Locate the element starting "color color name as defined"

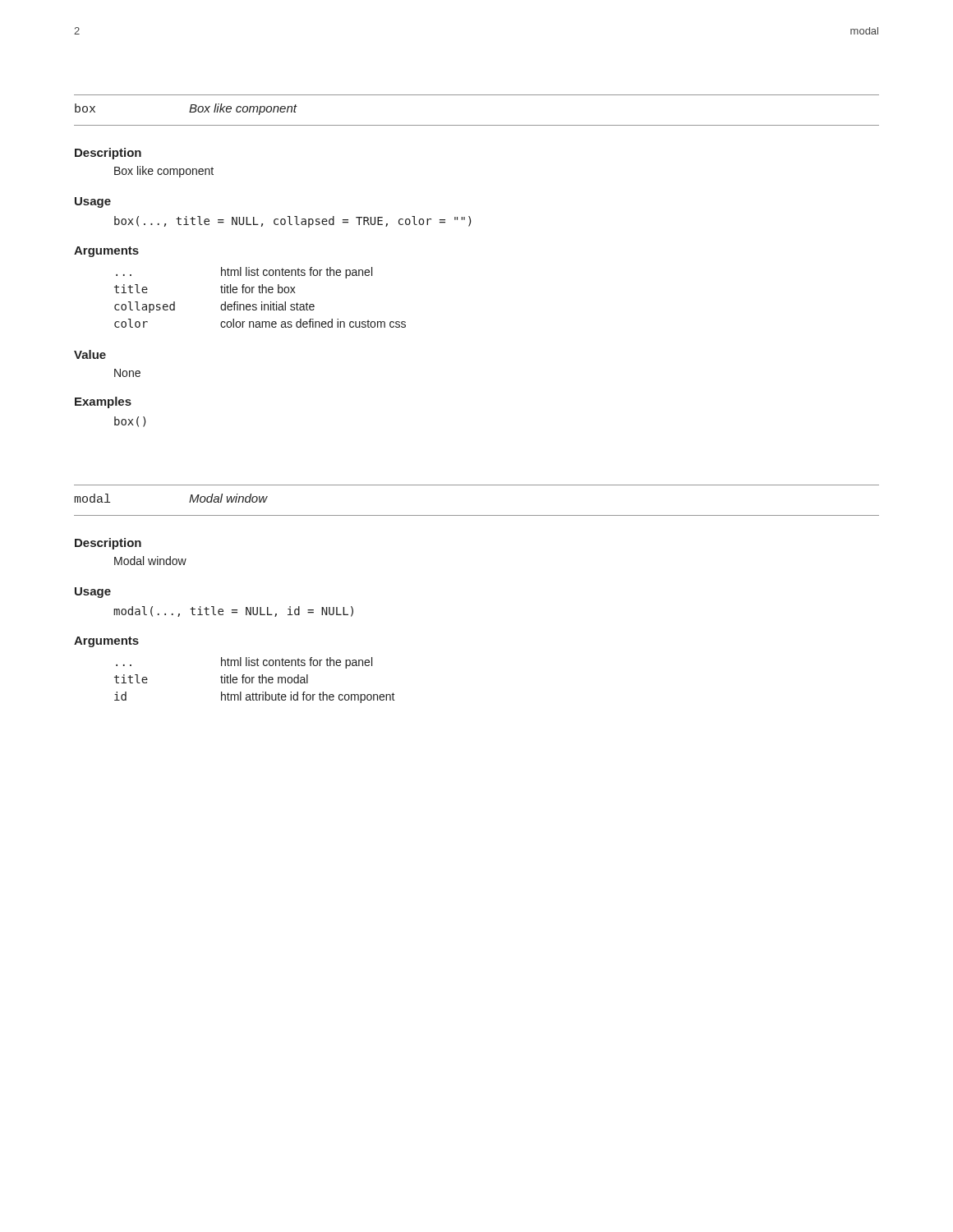[260, 324]
